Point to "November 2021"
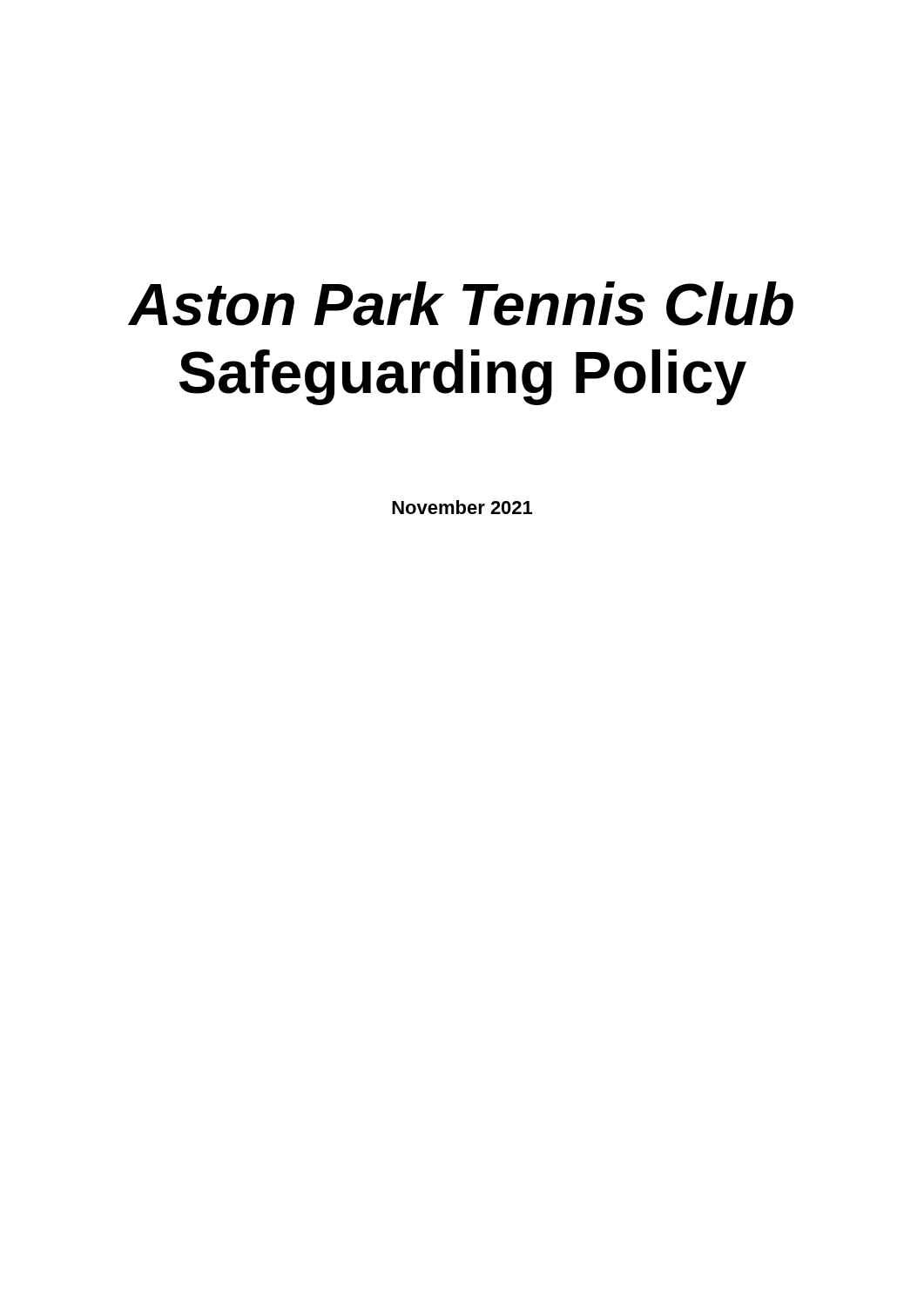This screenshot has width=924, height=1307. click(x=462, y=508)
